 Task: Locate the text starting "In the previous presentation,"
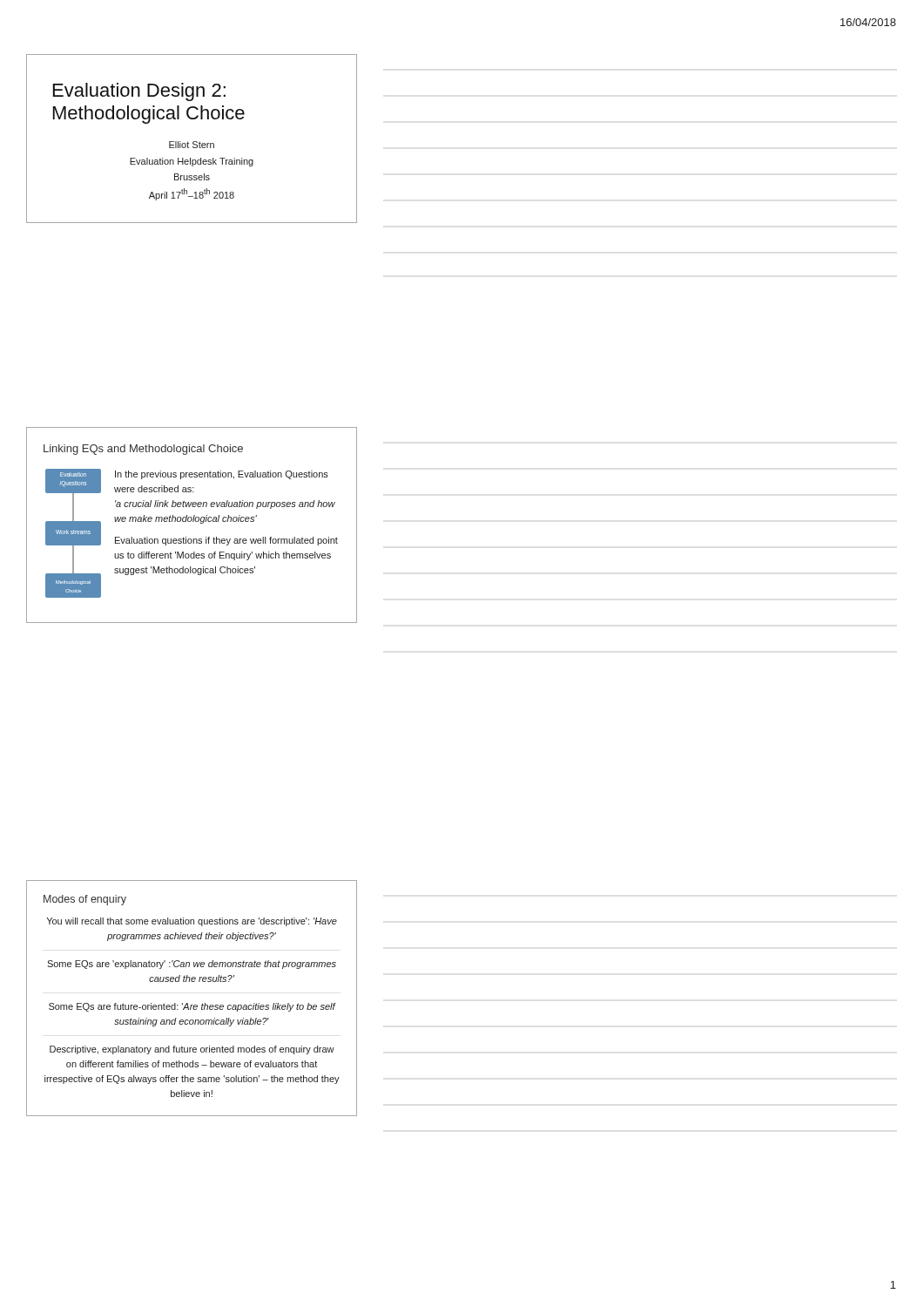(x=227, y=522)
